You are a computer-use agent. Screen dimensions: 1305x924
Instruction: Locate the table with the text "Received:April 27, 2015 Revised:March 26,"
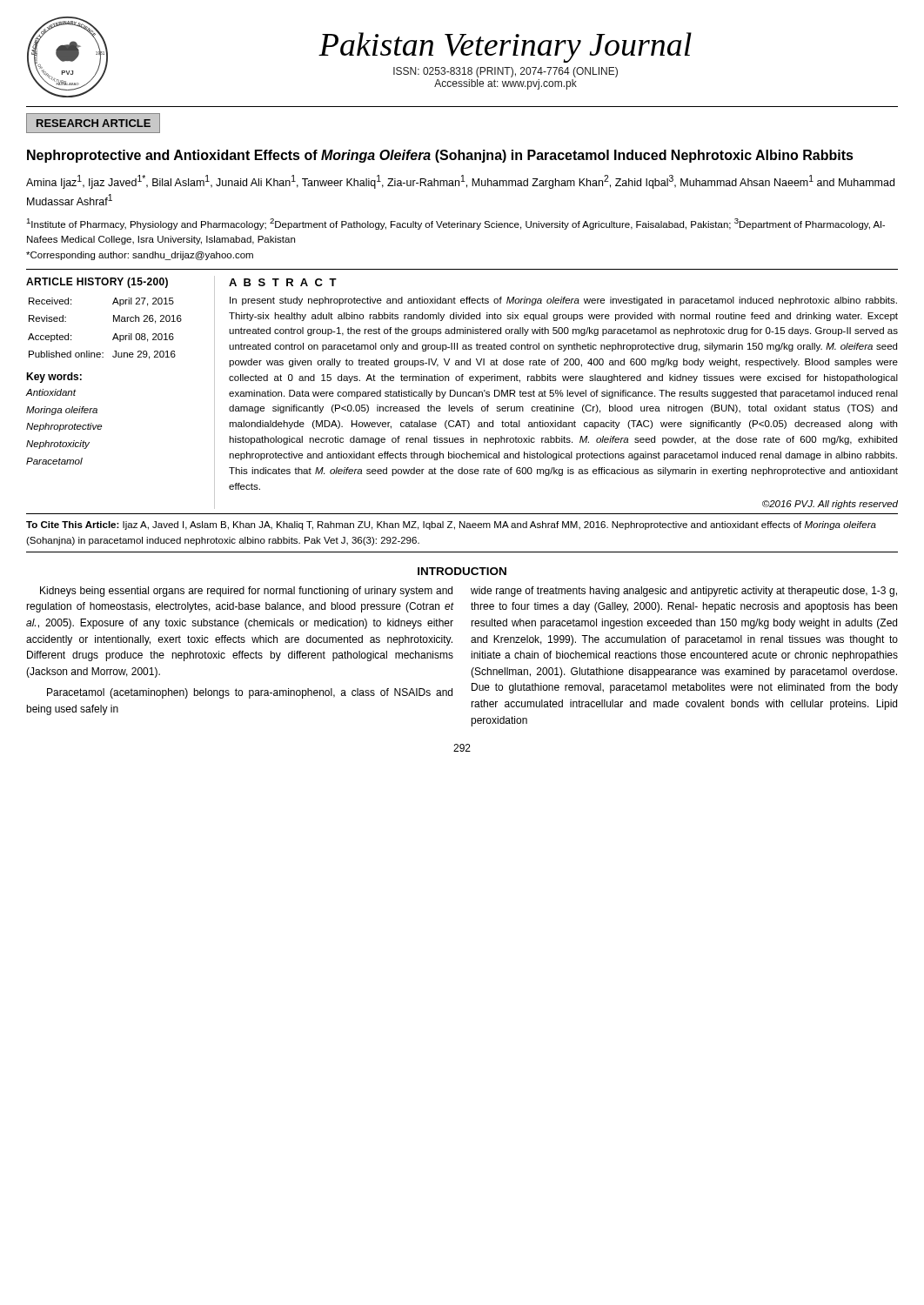tap(113, 328)
